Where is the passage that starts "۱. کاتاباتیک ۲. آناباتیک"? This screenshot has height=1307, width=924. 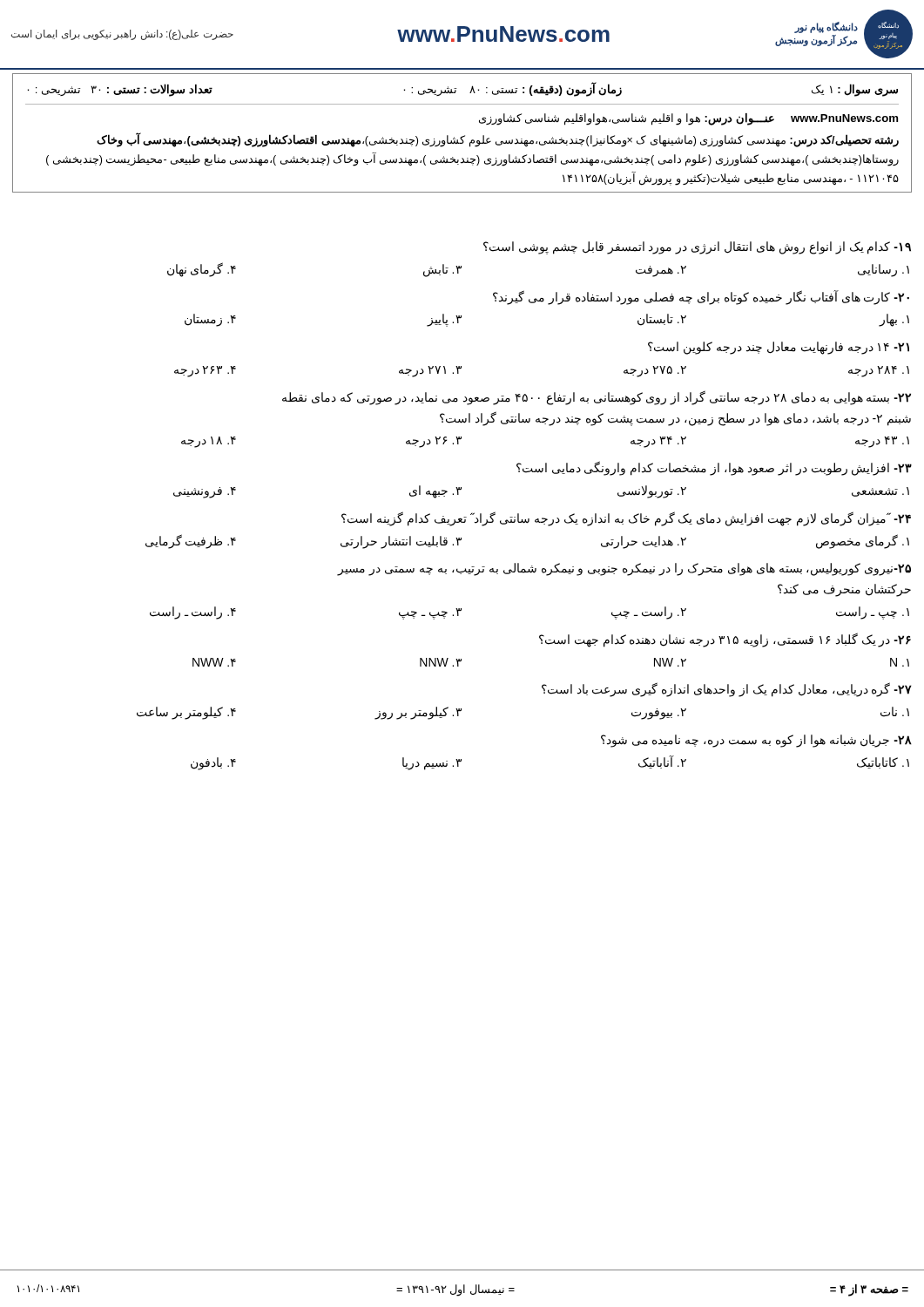(x=462, y=763)
